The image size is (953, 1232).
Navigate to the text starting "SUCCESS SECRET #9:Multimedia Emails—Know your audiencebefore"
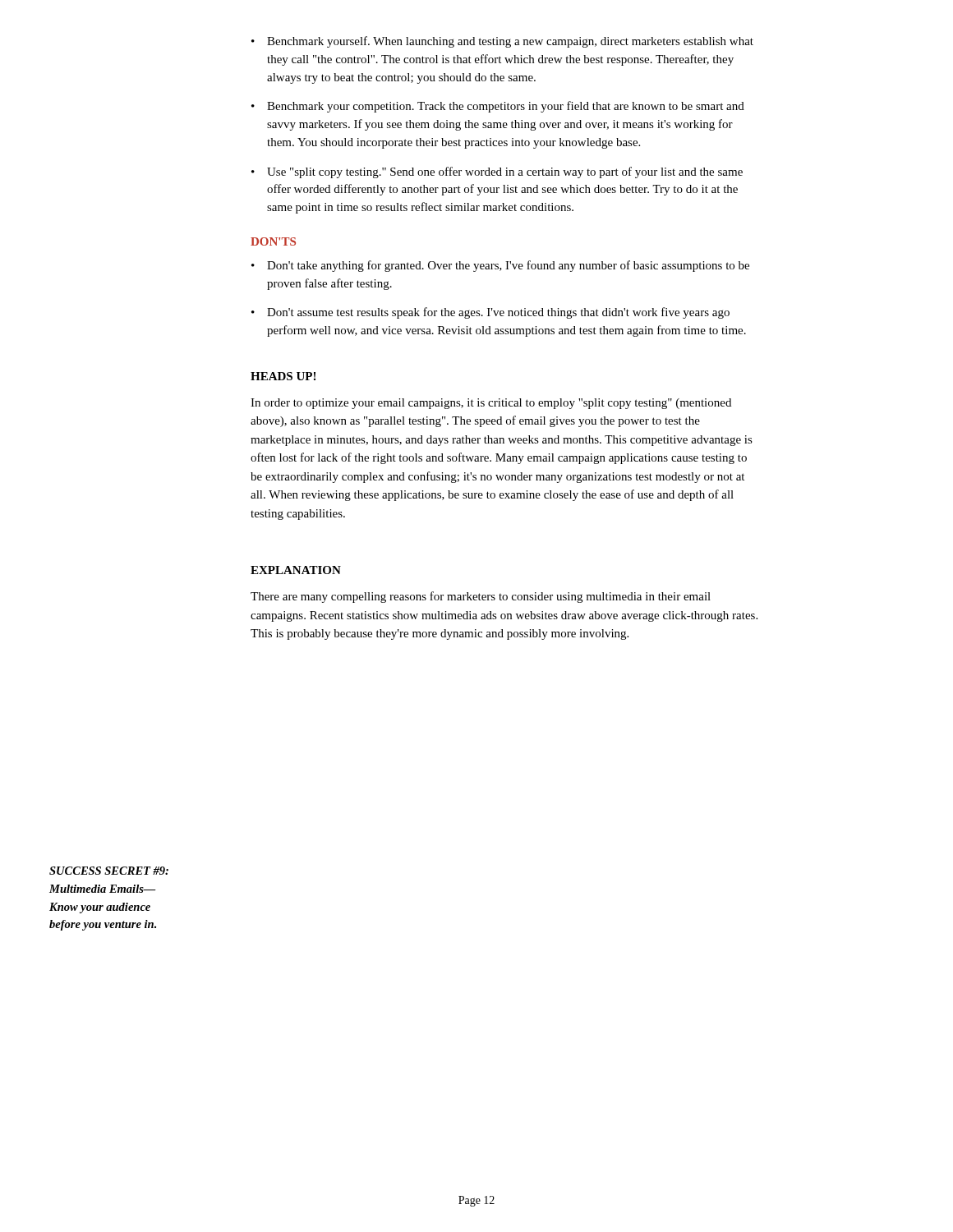pos(109,897)
